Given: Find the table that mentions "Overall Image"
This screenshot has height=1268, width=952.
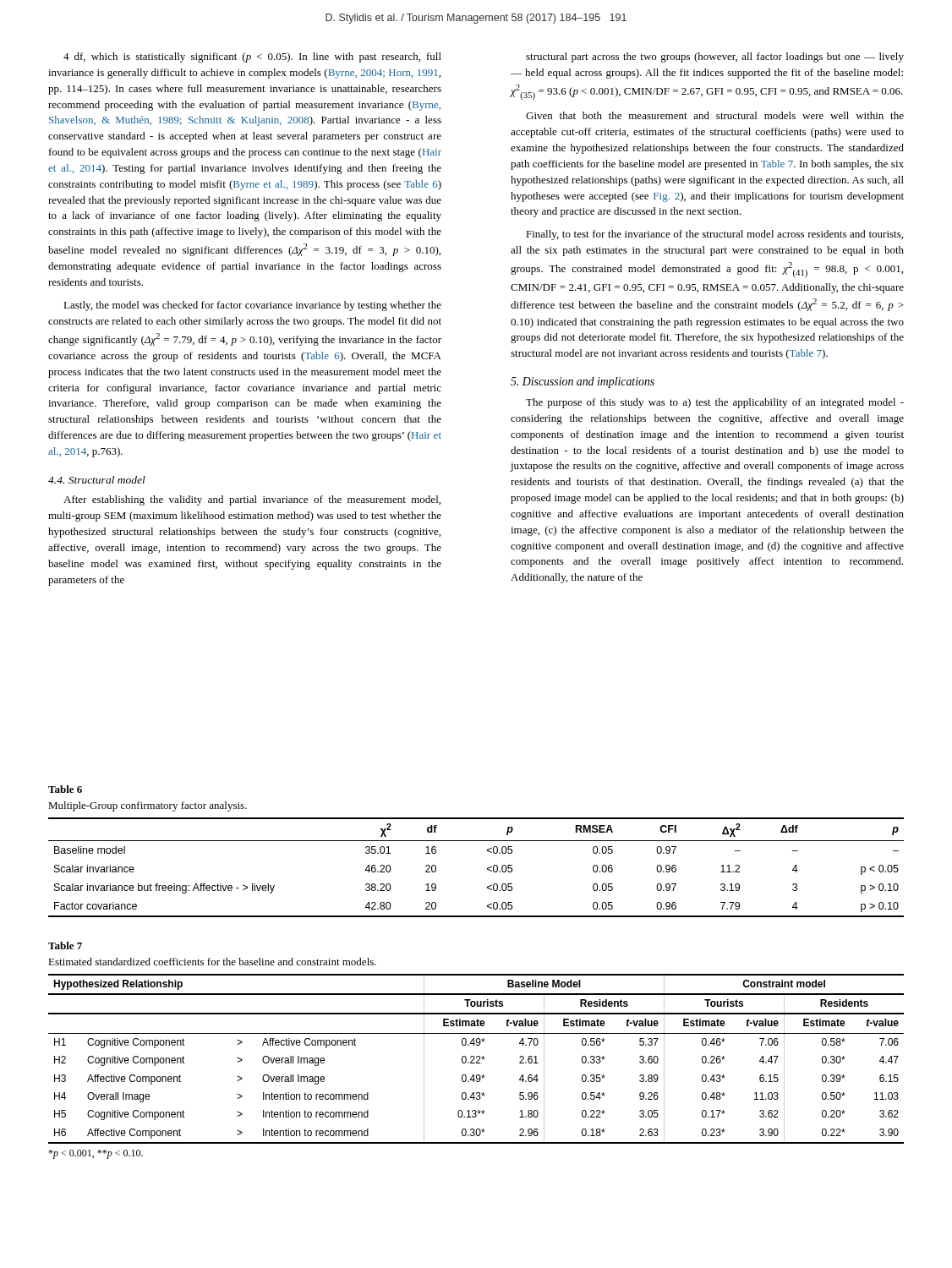Looking at the screenshot, I should (x=476, y=1059).
